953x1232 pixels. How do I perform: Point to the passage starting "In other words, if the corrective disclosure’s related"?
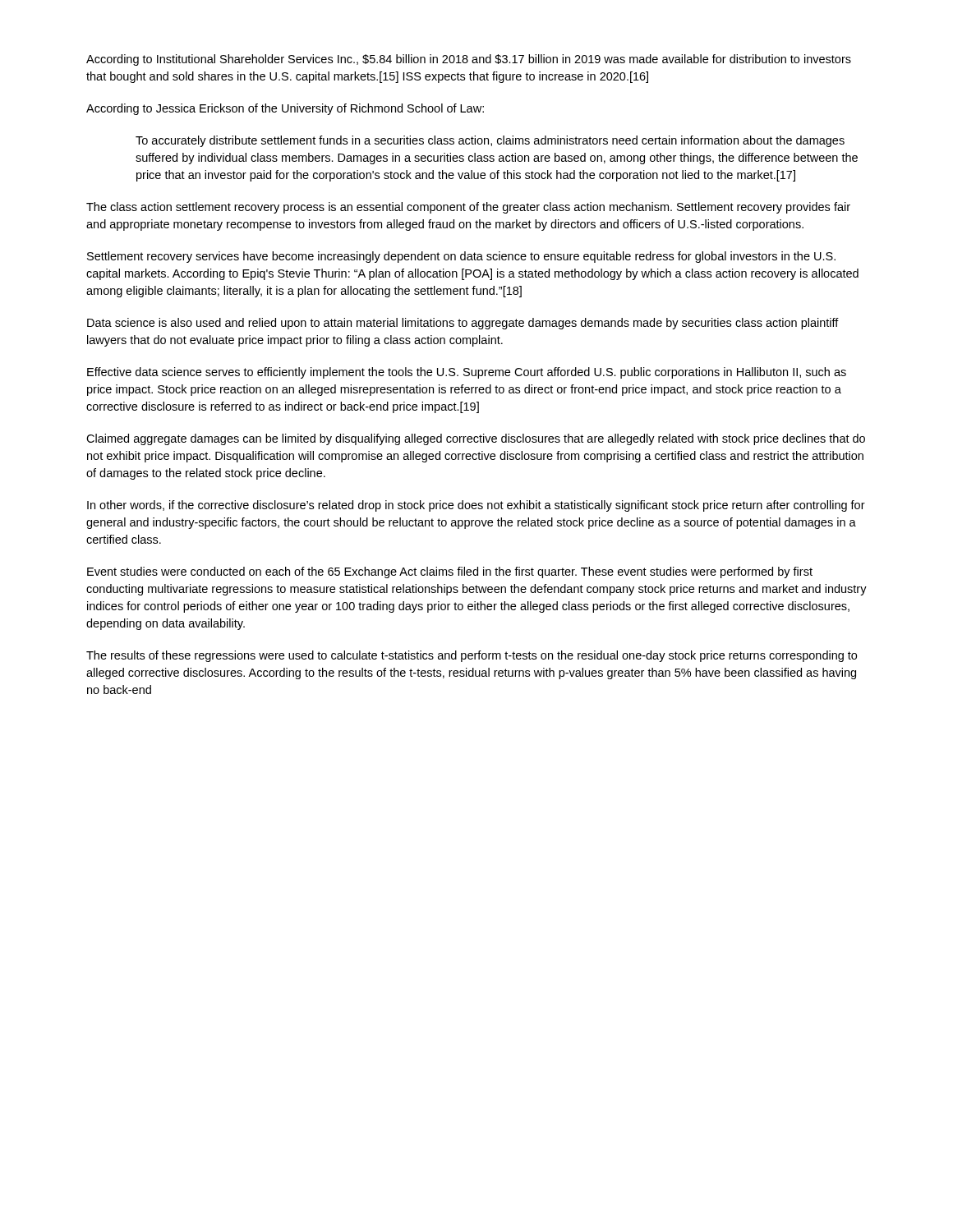point(475,523)
